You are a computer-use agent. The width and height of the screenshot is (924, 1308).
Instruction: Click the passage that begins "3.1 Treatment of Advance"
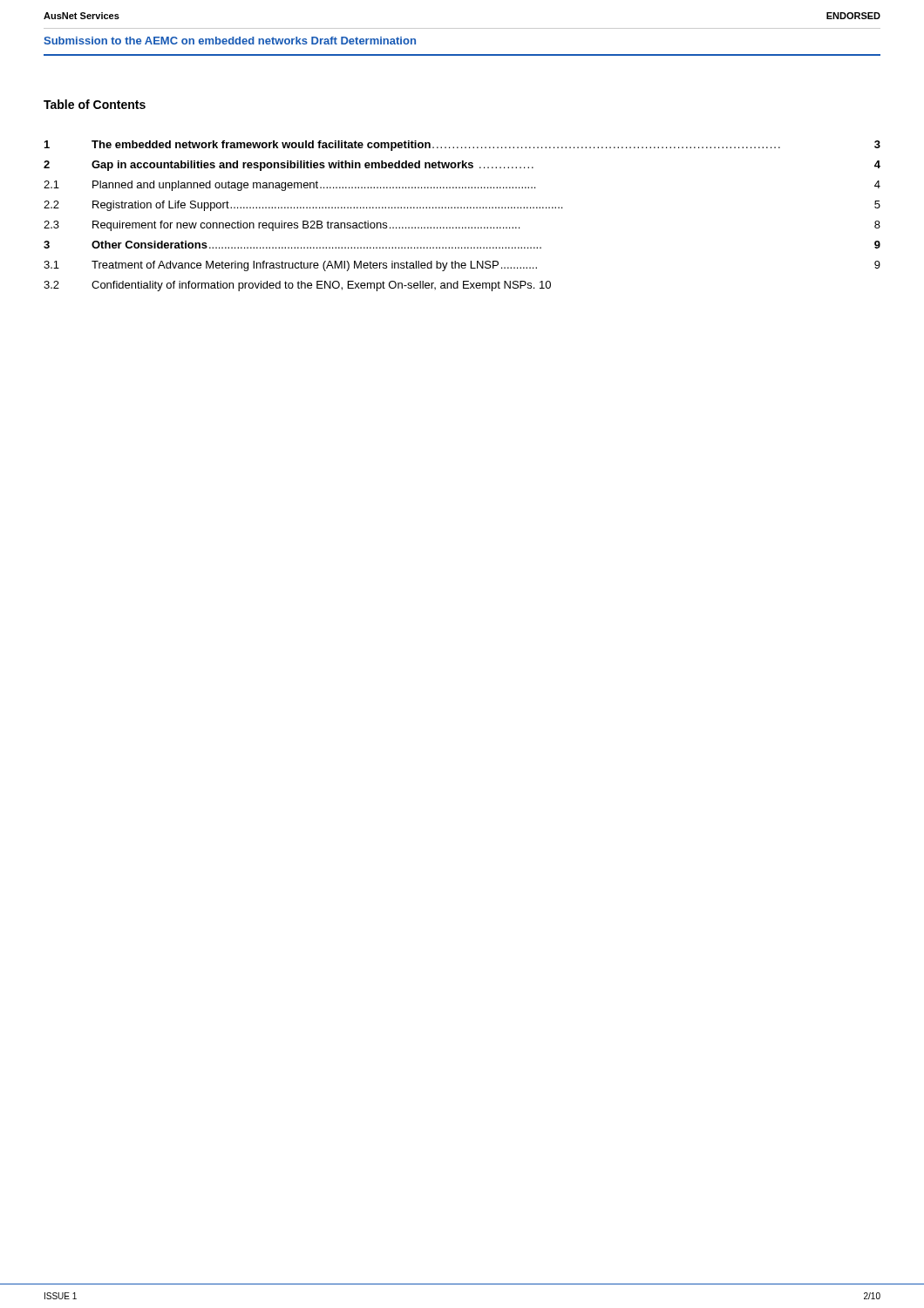point(462,265)
